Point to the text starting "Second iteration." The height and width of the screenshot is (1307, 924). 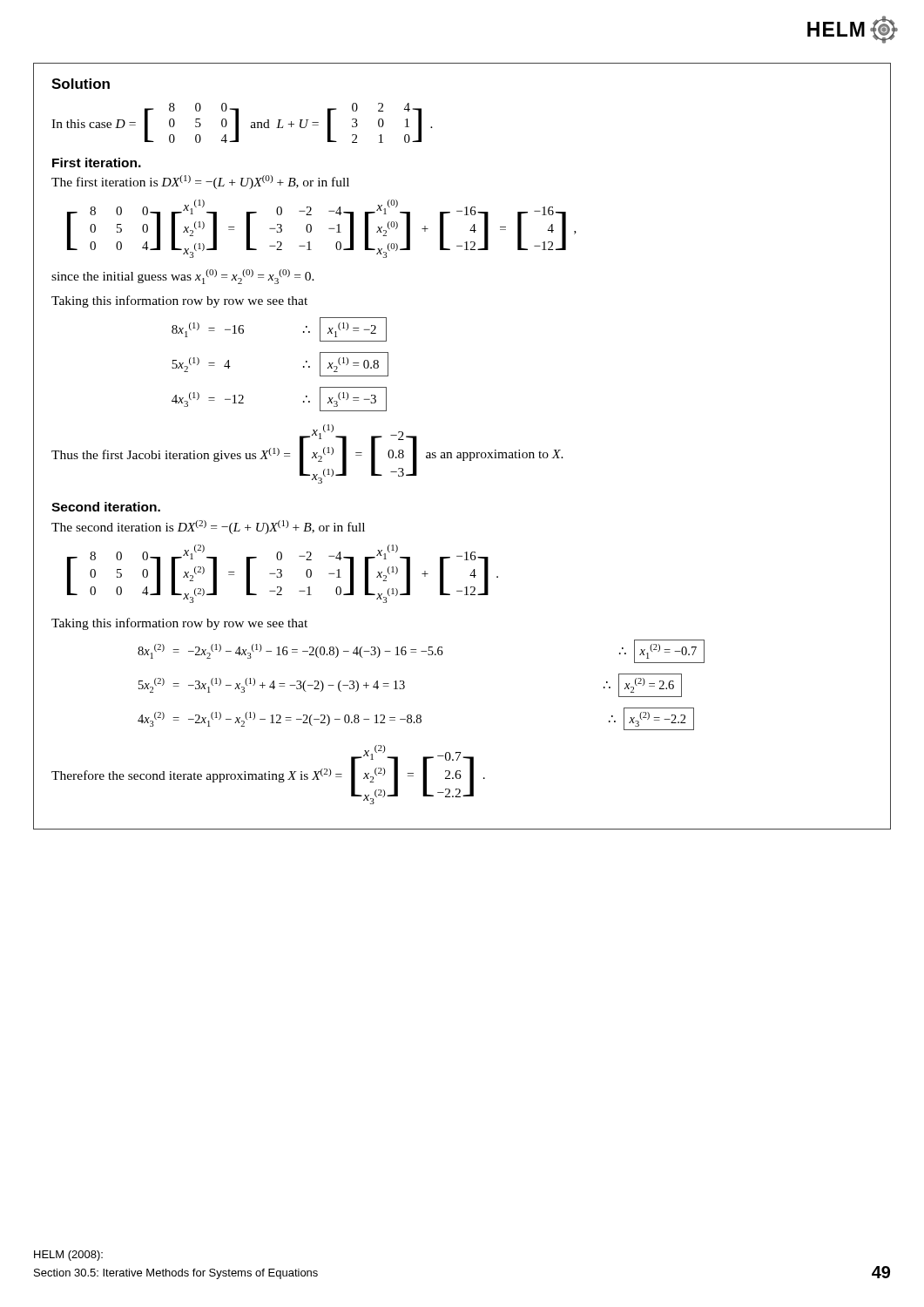click(106, 507)
